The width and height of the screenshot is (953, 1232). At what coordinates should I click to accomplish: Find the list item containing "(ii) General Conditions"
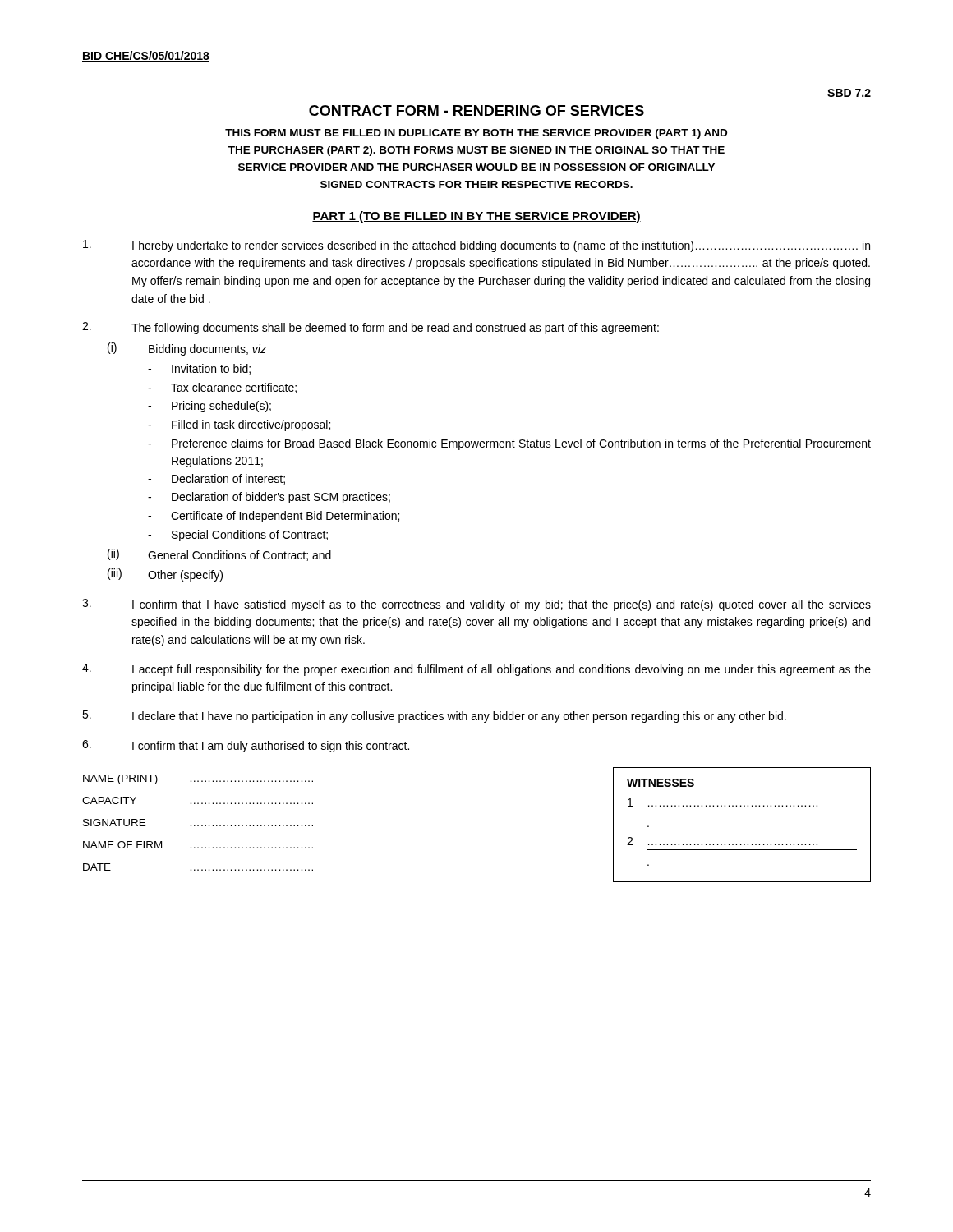click(219, 555)
